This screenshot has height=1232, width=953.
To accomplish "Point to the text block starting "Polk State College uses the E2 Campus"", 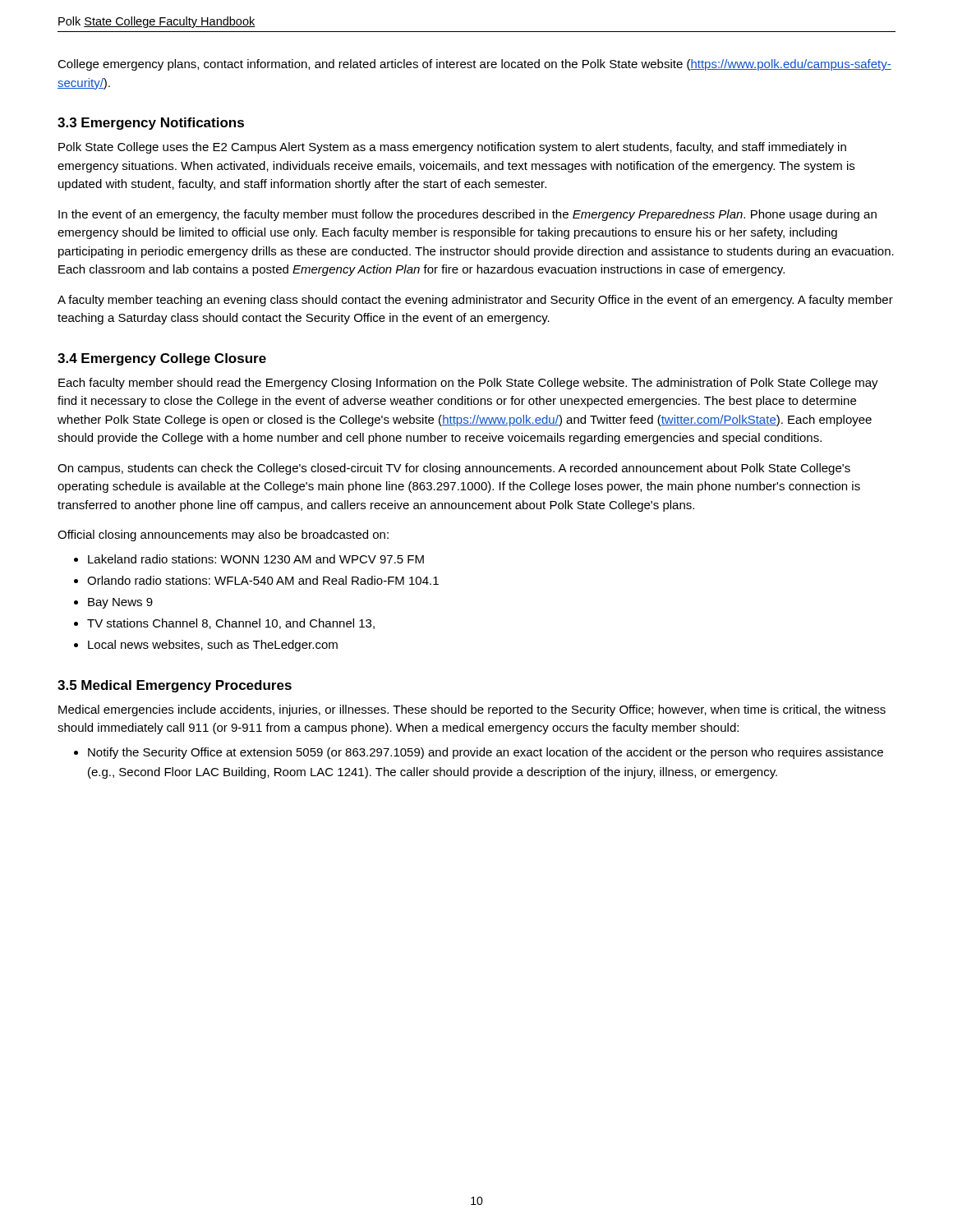I will click(x=456, y=165).
